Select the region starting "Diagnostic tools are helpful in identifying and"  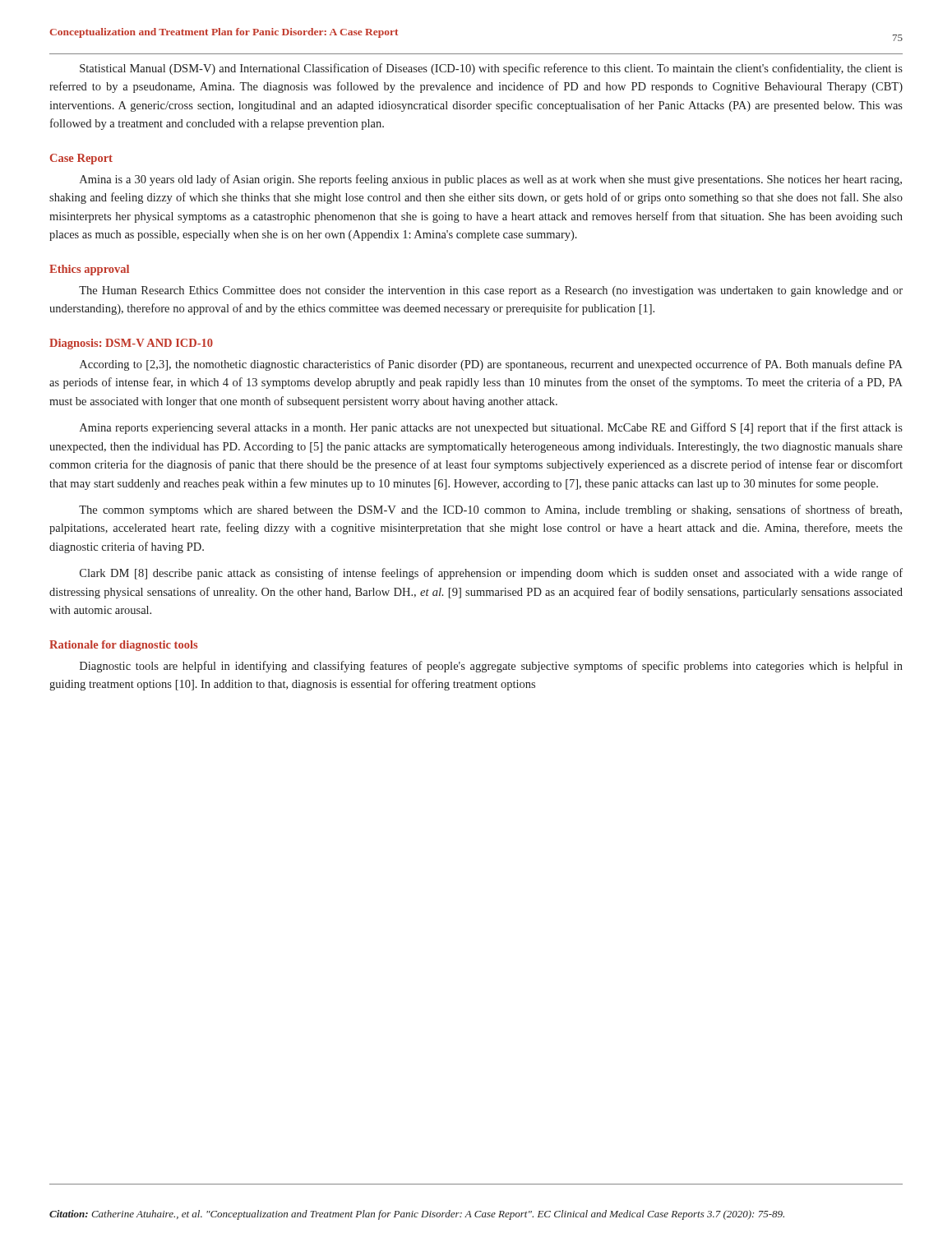tap(476, 675)
